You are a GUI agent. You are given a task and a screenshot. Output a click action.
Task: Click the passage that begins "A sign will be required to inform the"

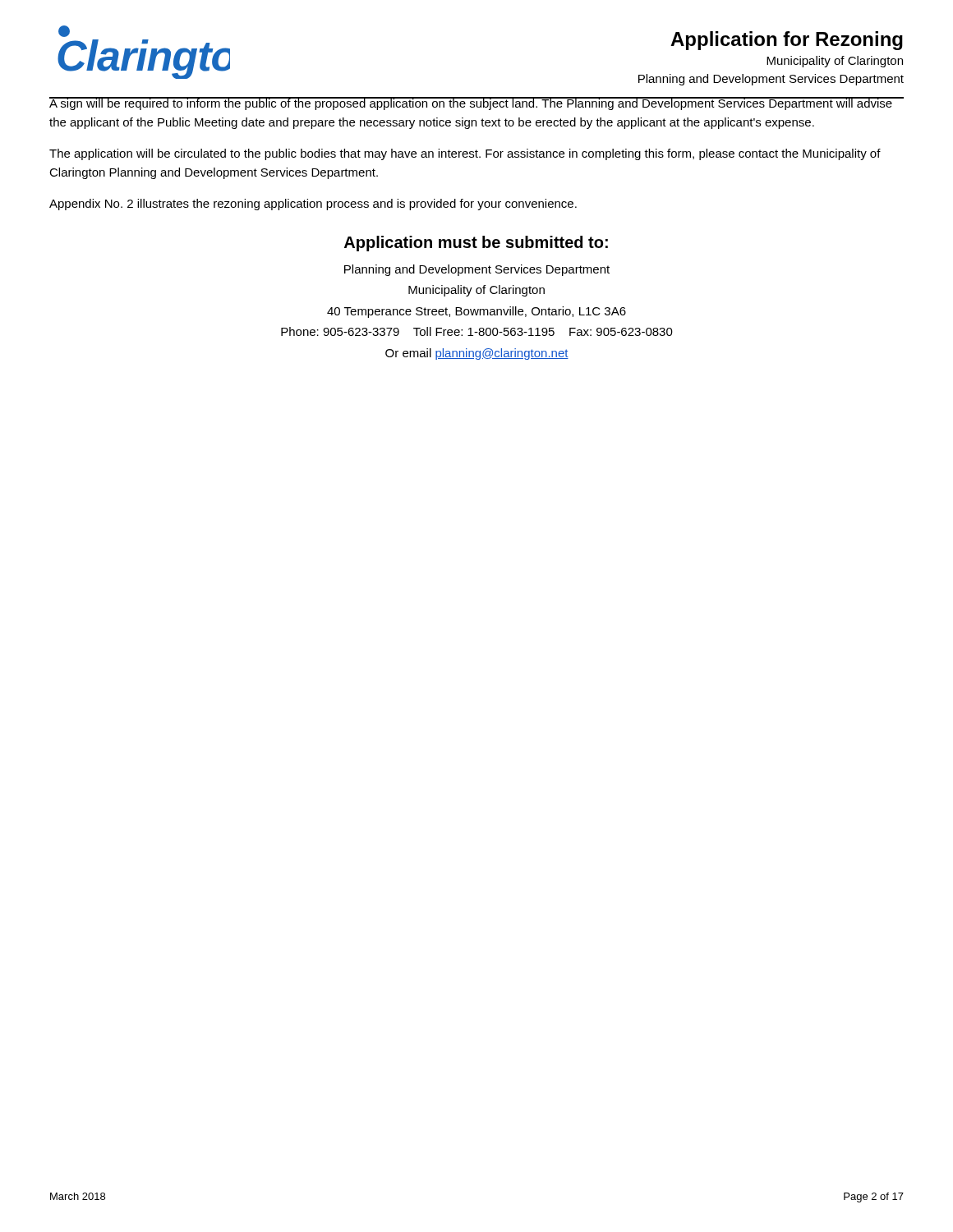471,112
